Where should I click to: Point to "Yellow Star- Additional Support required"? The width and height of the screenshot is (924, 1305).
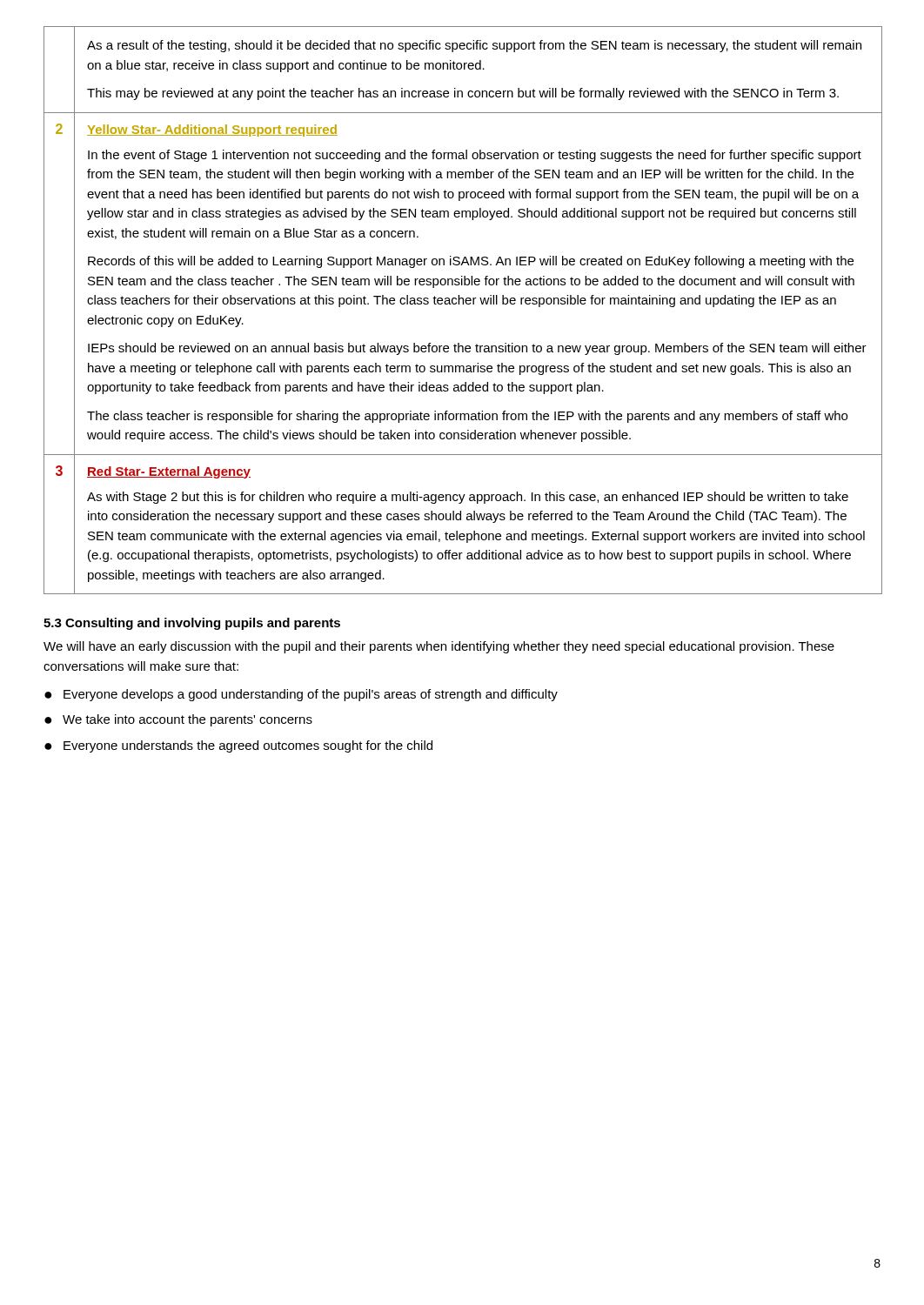212,130
